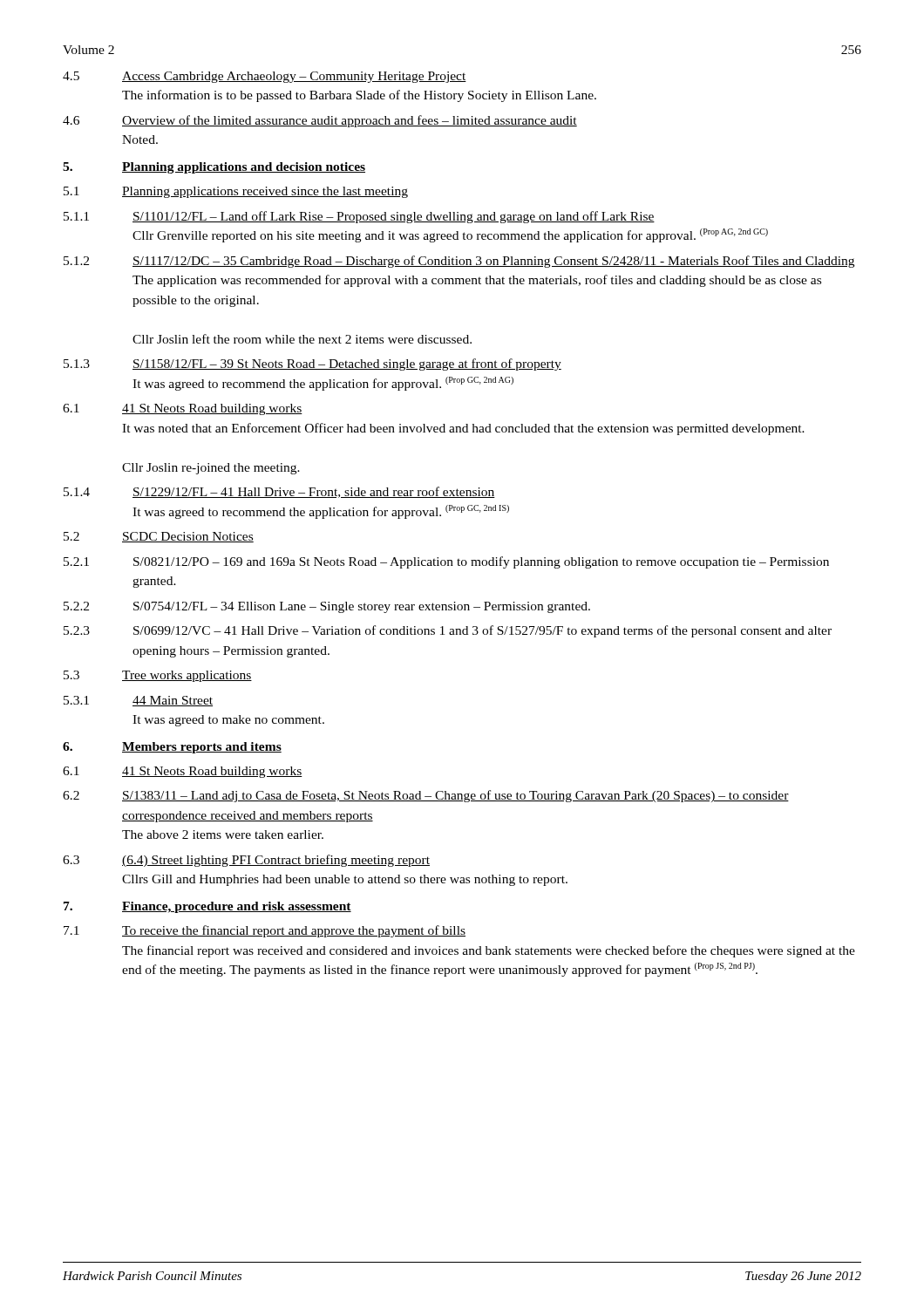Where does it say "5.3 Tree works applications"?
This screenshot has width=924, height=1308.
[x=158, y=676]
